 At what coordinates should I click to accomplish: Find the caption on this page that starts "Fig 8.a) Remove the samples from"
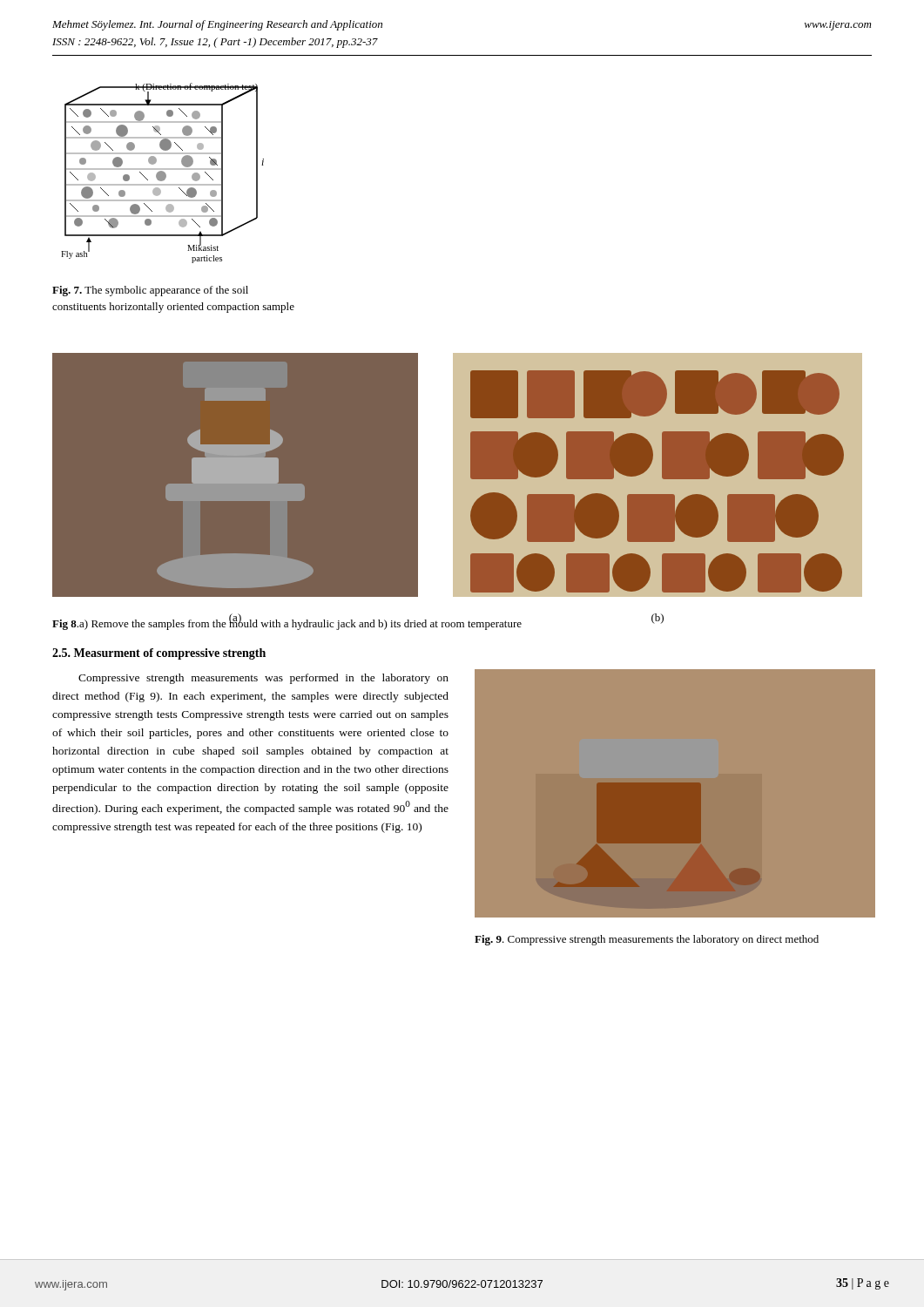click(462, 624)
